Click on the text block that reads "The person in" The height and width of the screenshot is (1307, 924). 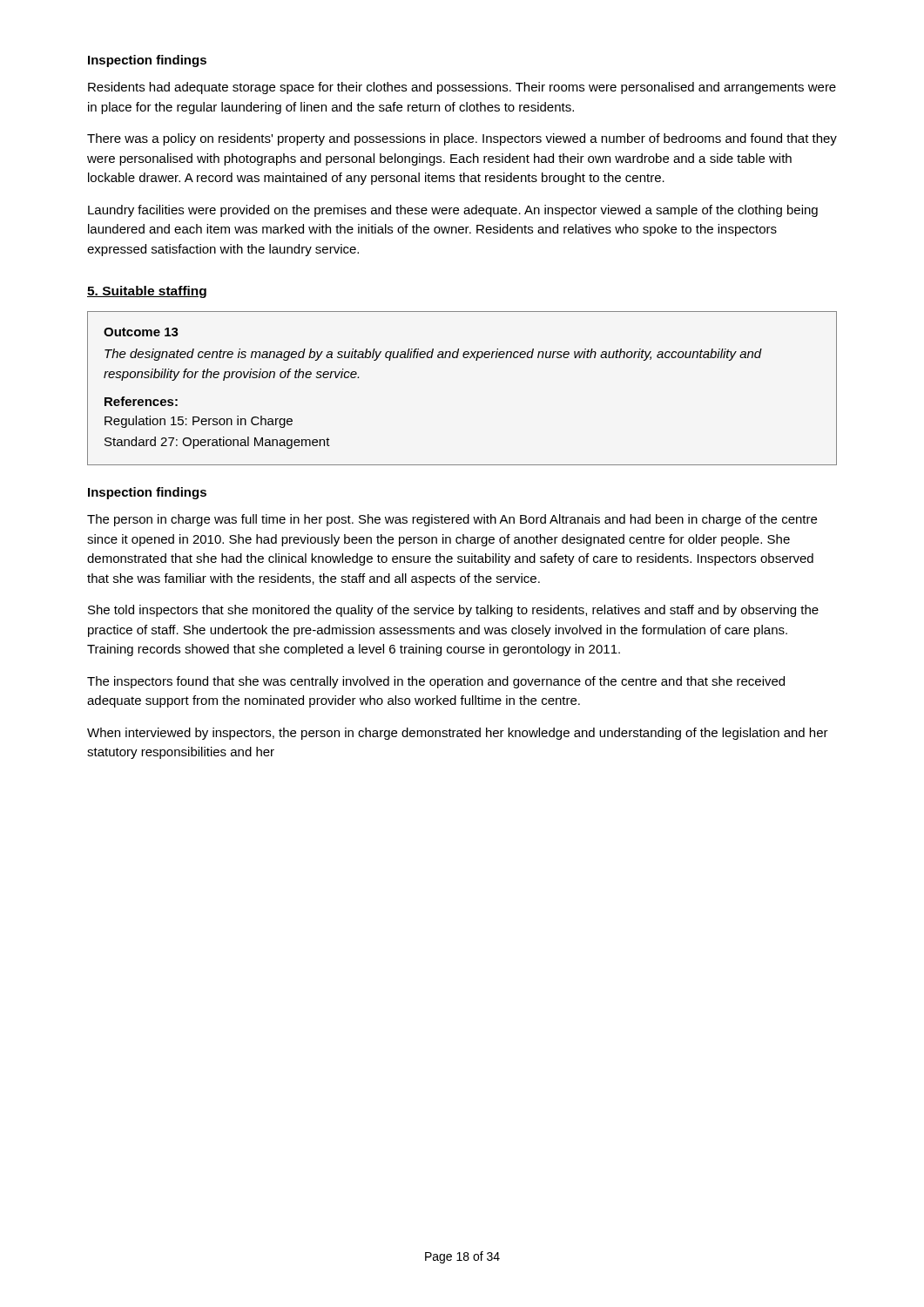coord(462,549)
